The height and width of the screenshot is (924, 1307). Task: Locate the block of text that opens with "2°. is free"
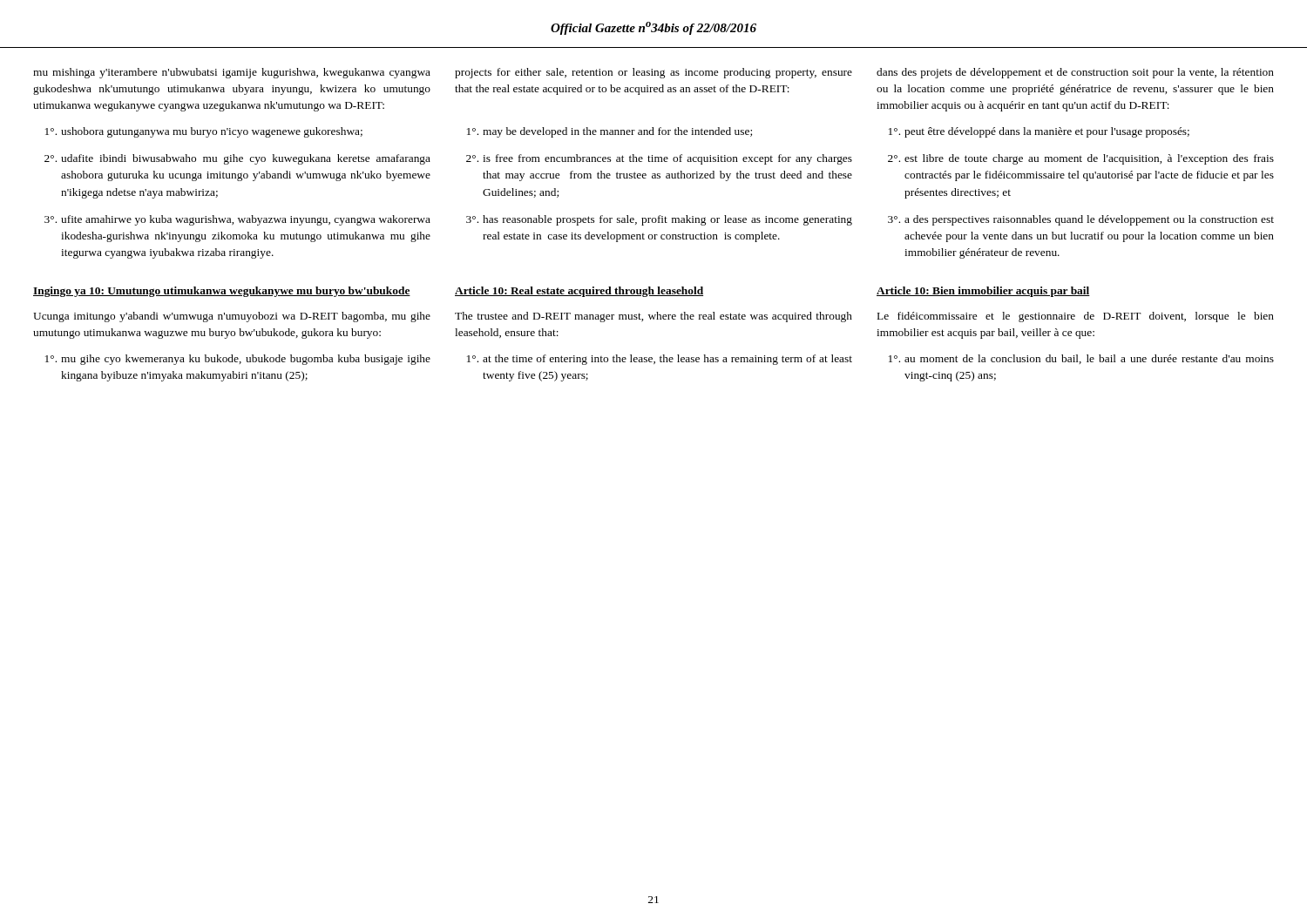point(654,175)
